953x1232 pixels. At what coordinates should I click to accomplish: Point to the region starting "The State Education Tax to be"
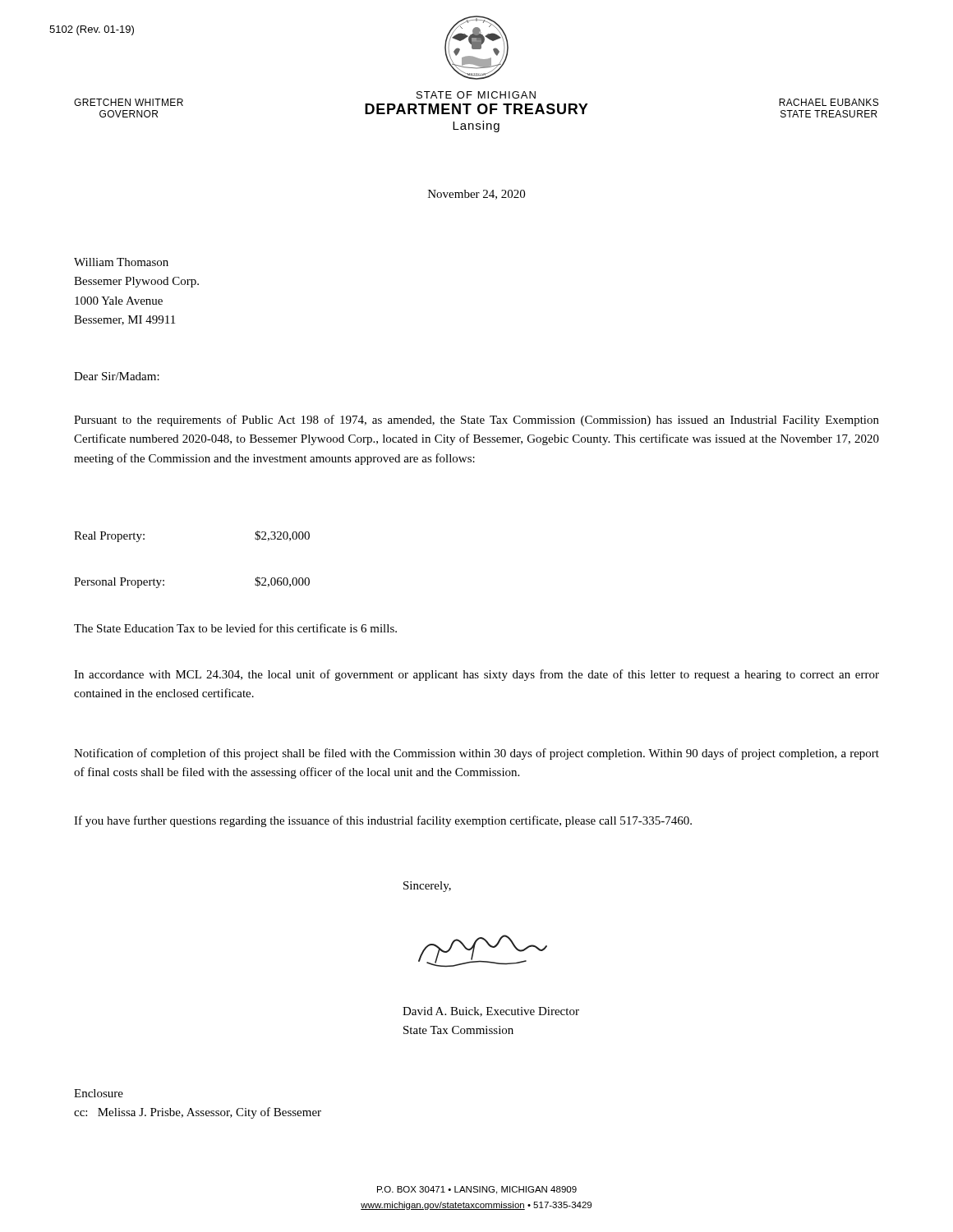click(x=236, y=628)
